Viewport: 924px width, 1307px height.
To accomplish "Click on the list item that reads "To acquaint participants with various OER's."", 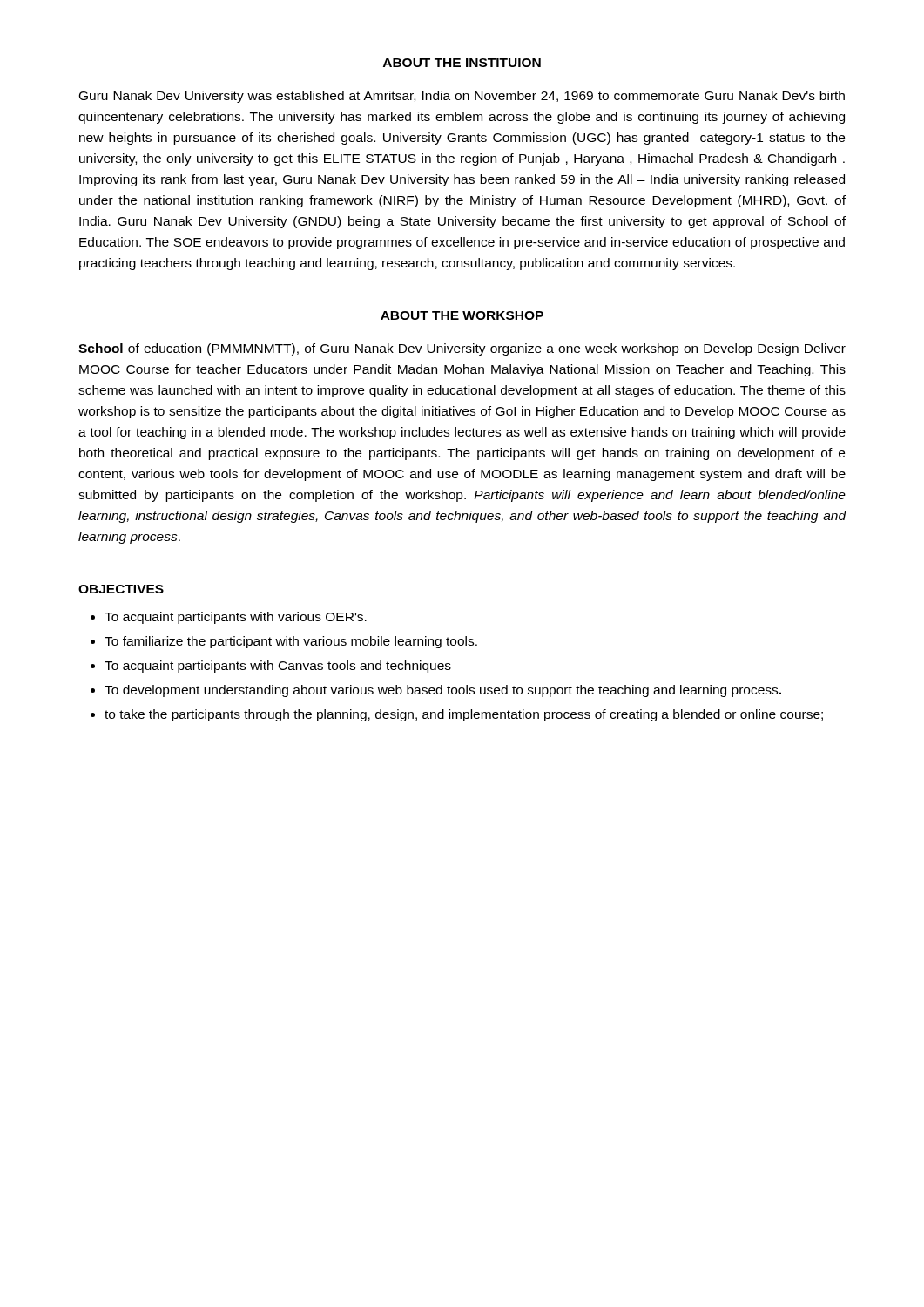I will point(236,617).
